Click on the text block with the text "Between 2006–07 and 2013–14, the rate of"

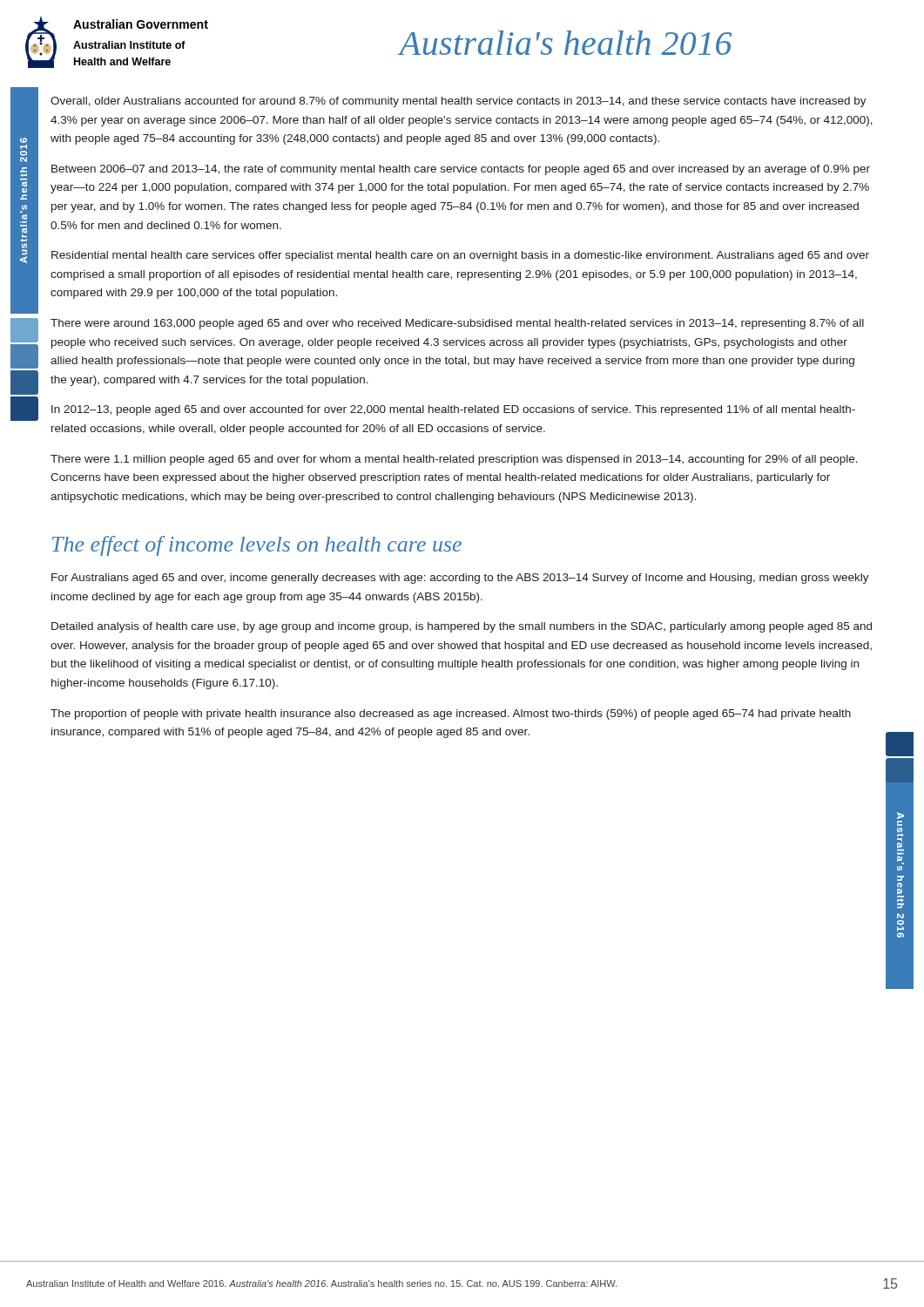click(x=460, y=197)
